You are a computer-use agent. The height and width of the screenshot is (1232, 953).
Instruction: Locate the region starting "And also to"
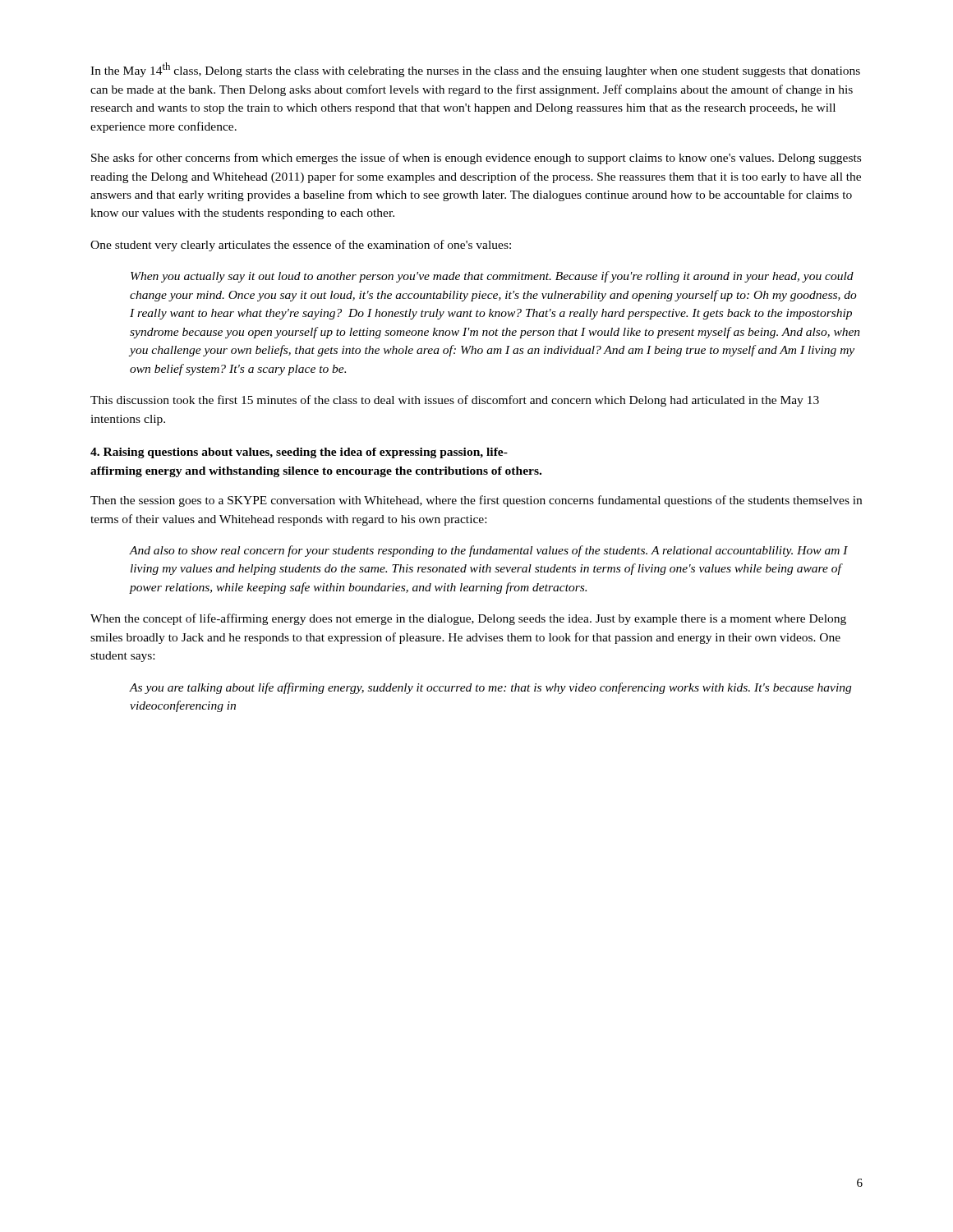[x=489, y=568]
